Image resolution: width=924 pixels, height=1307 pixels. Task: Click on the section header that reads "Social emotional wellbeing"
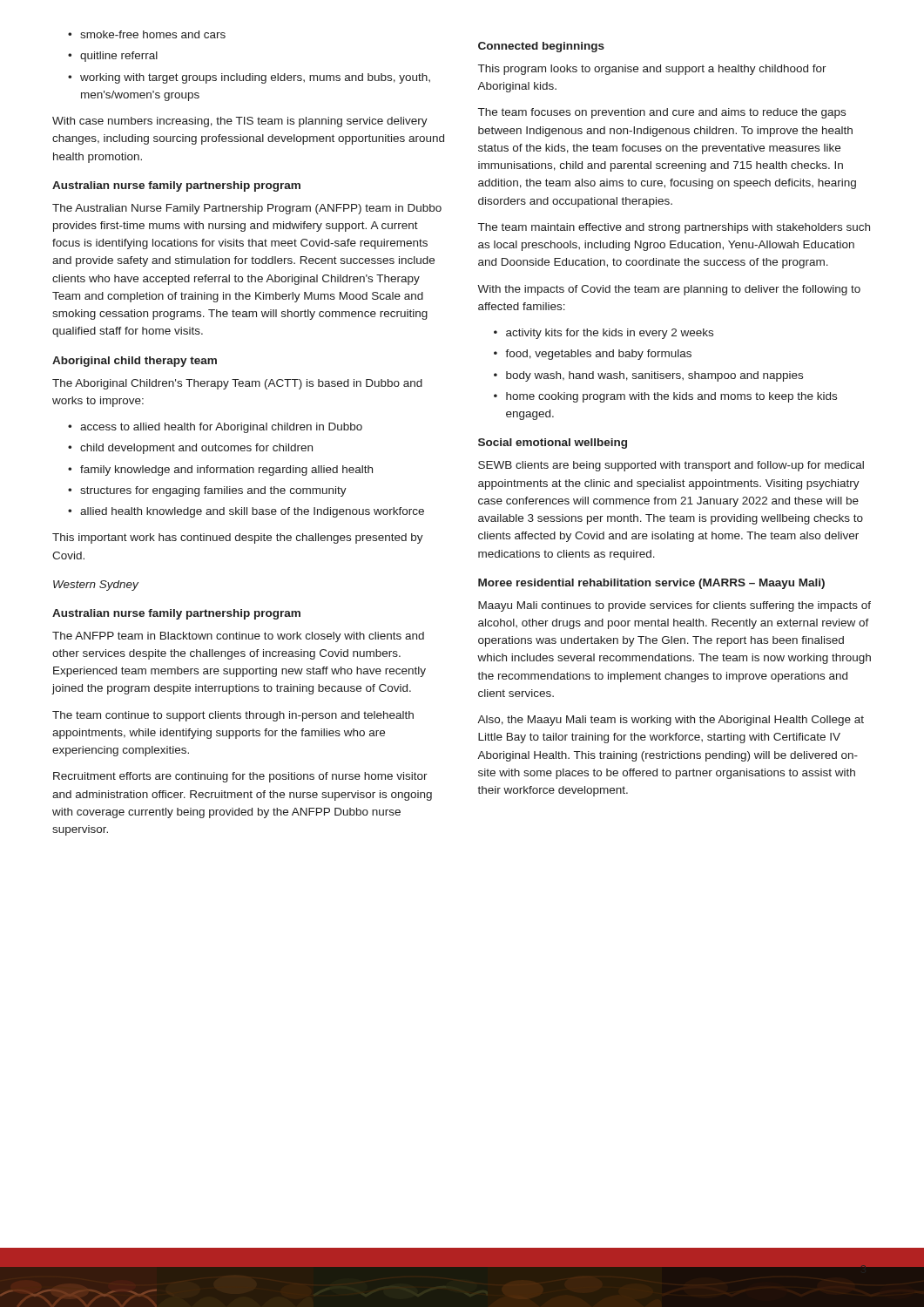pos(553,444)
